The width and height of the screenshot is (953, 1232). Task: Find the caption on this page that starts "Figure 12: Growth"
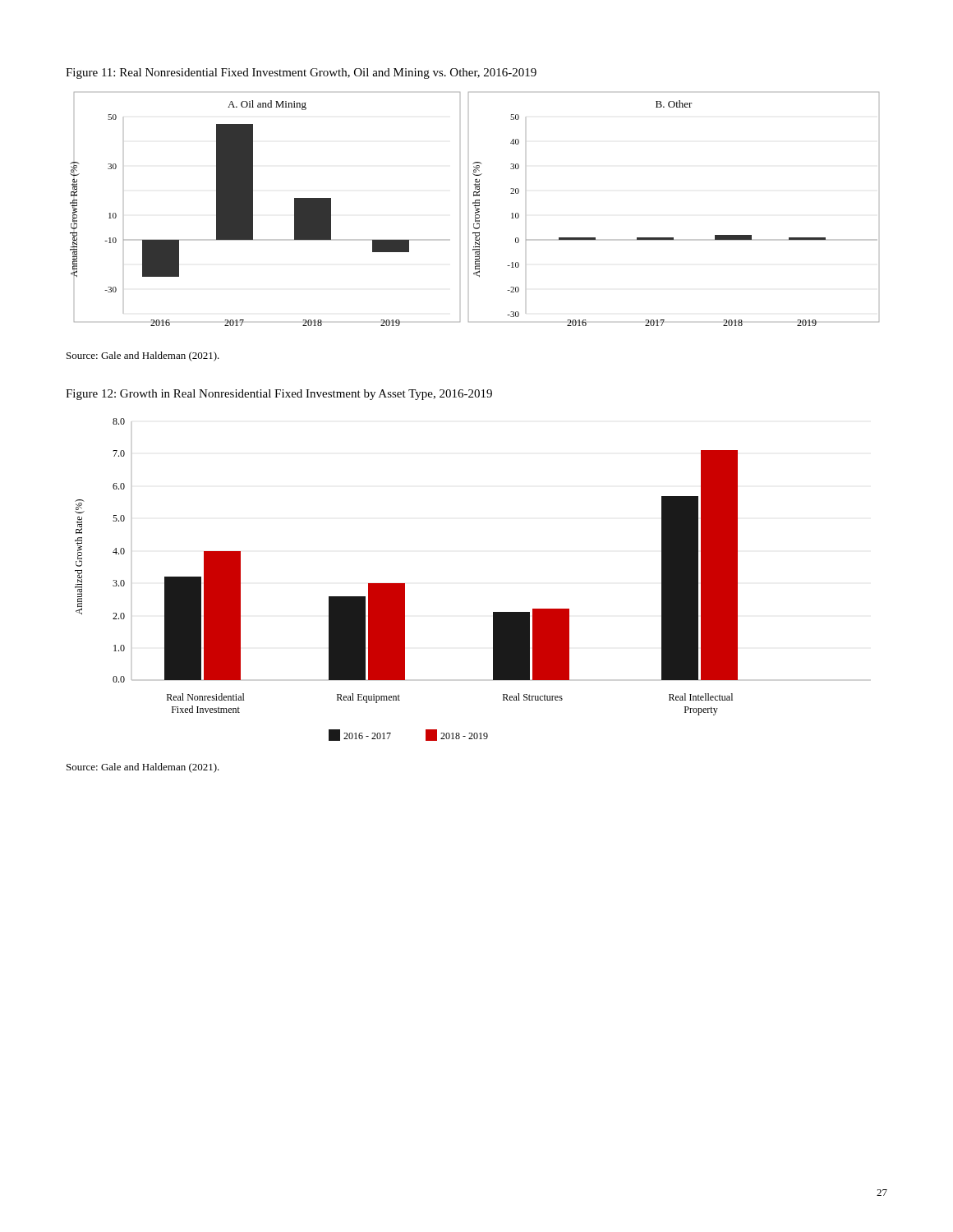(279, 393)
